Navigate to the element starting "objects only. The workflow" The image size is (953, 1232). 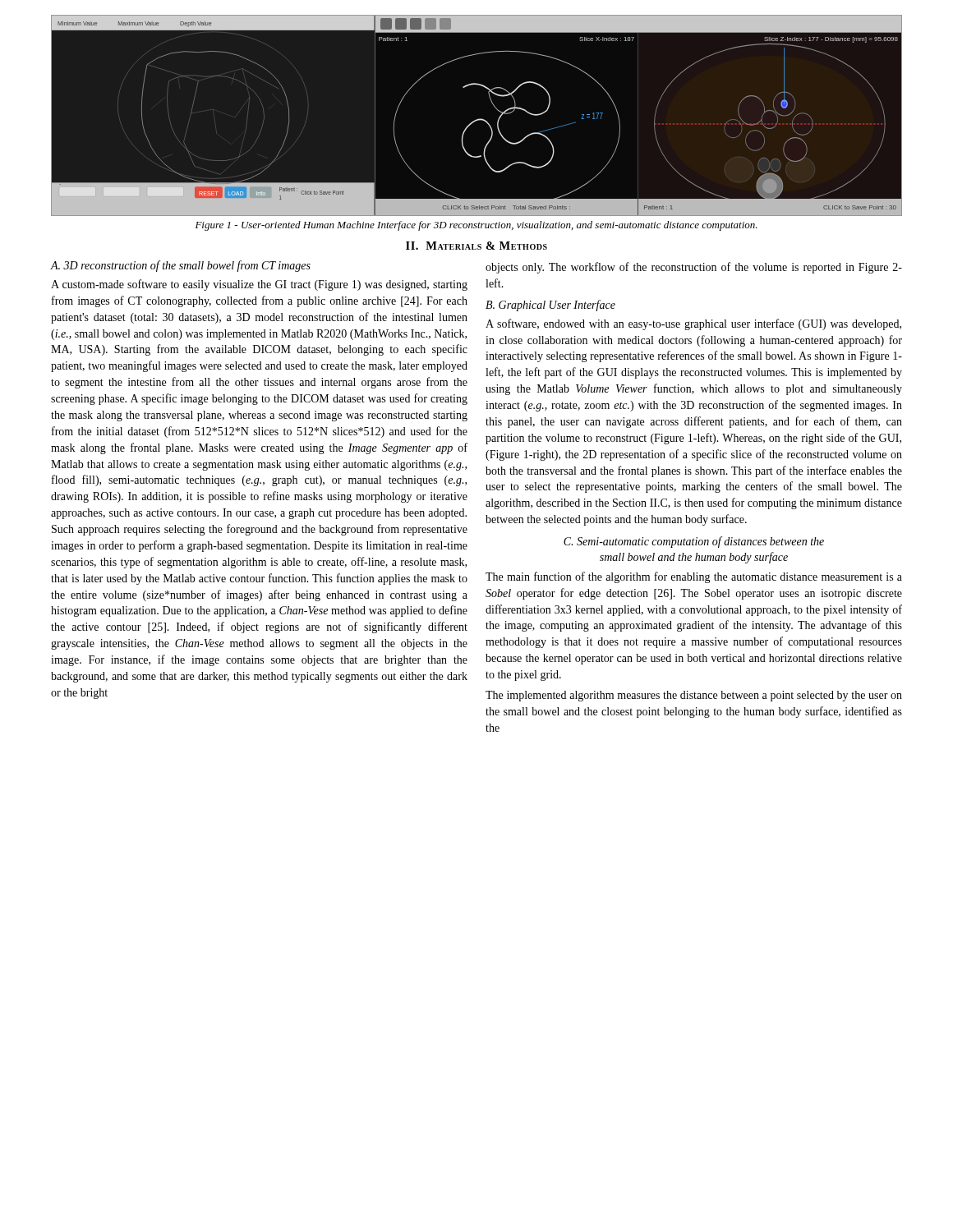(x=694, y=276)
